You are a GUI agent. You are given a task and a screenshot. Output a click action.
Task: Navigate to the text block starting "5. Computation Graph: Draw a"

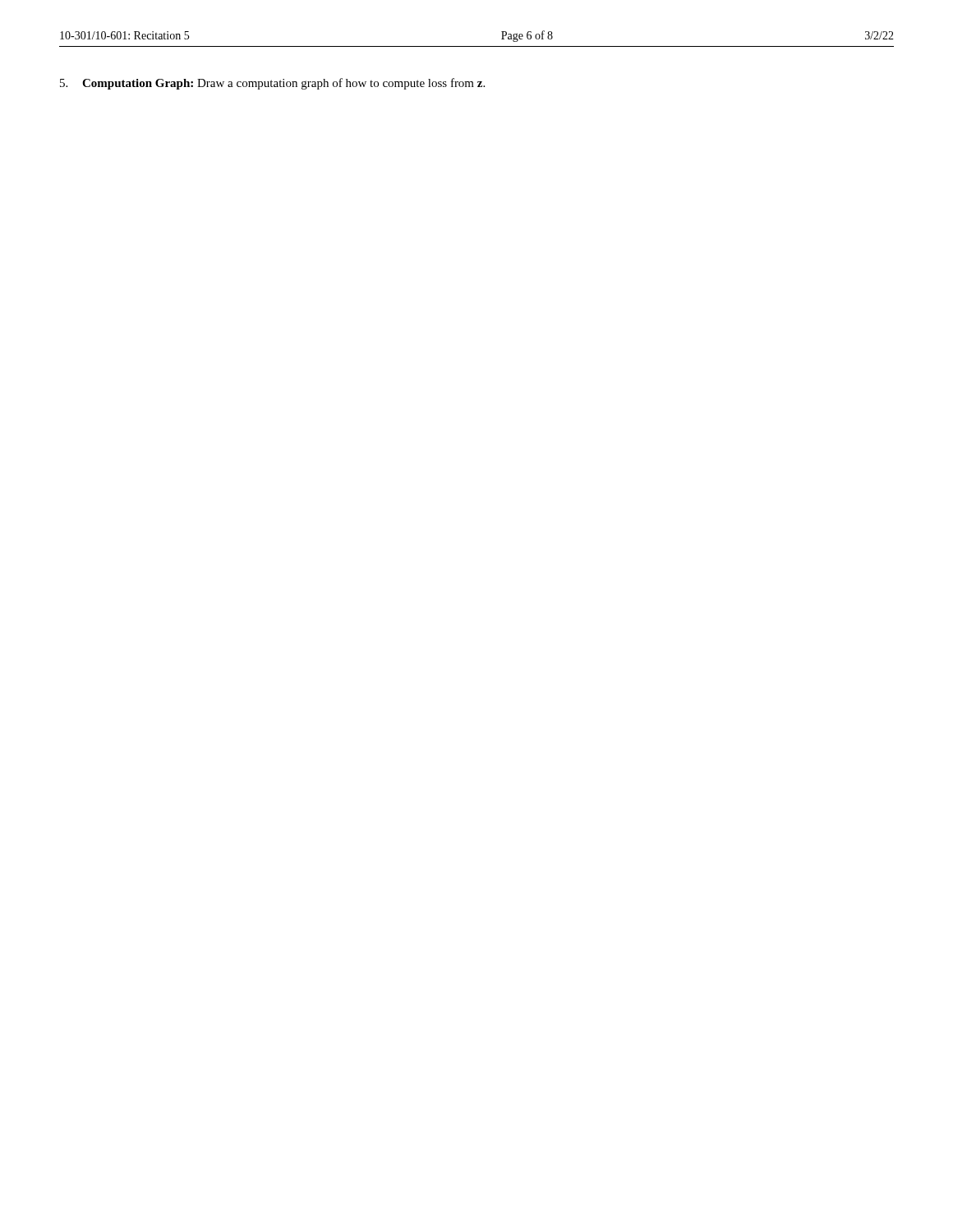272,83
